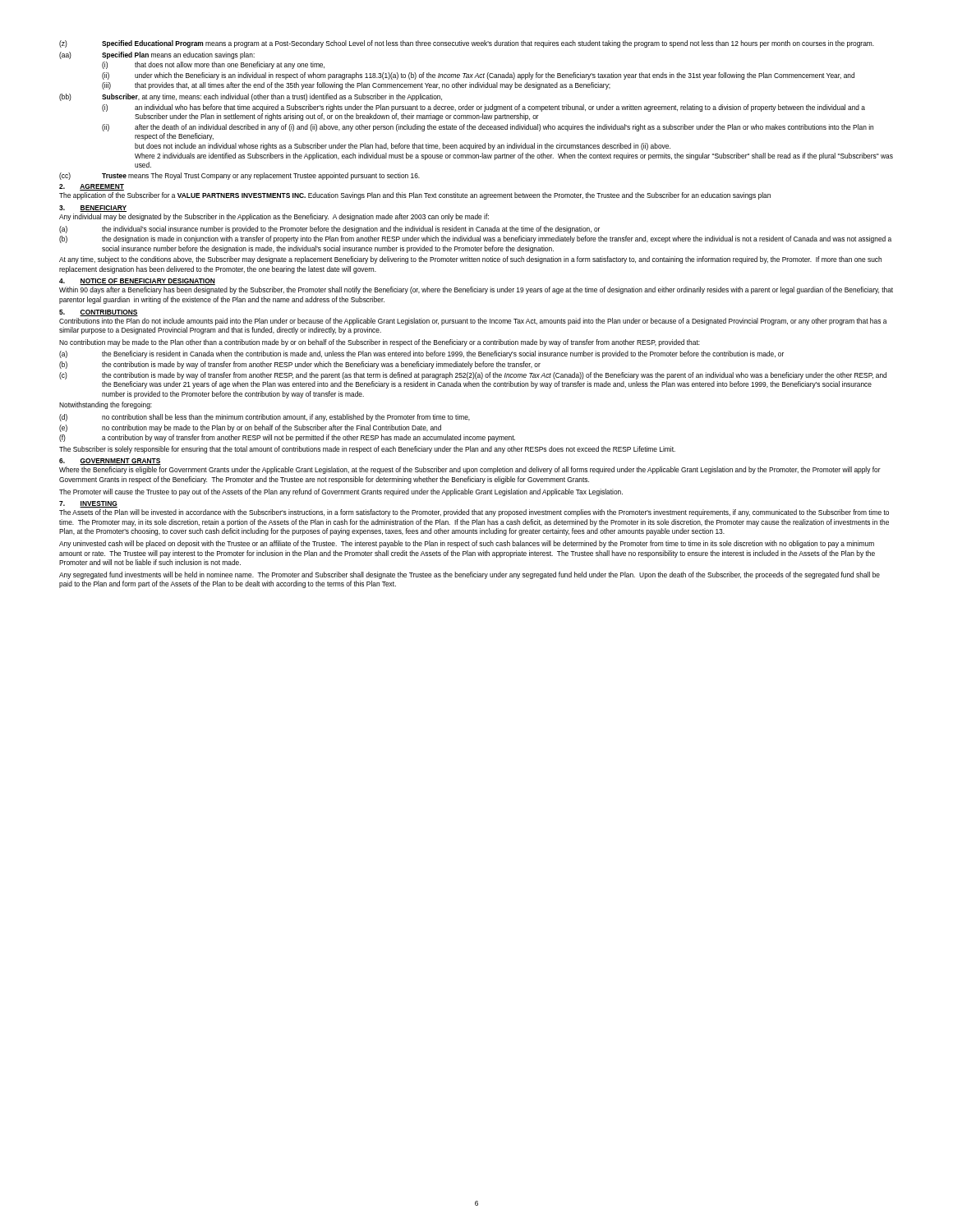Select the region starting "Within 90 days after a Beneficiary"
953x1232 pixels.
pos(476,295)
